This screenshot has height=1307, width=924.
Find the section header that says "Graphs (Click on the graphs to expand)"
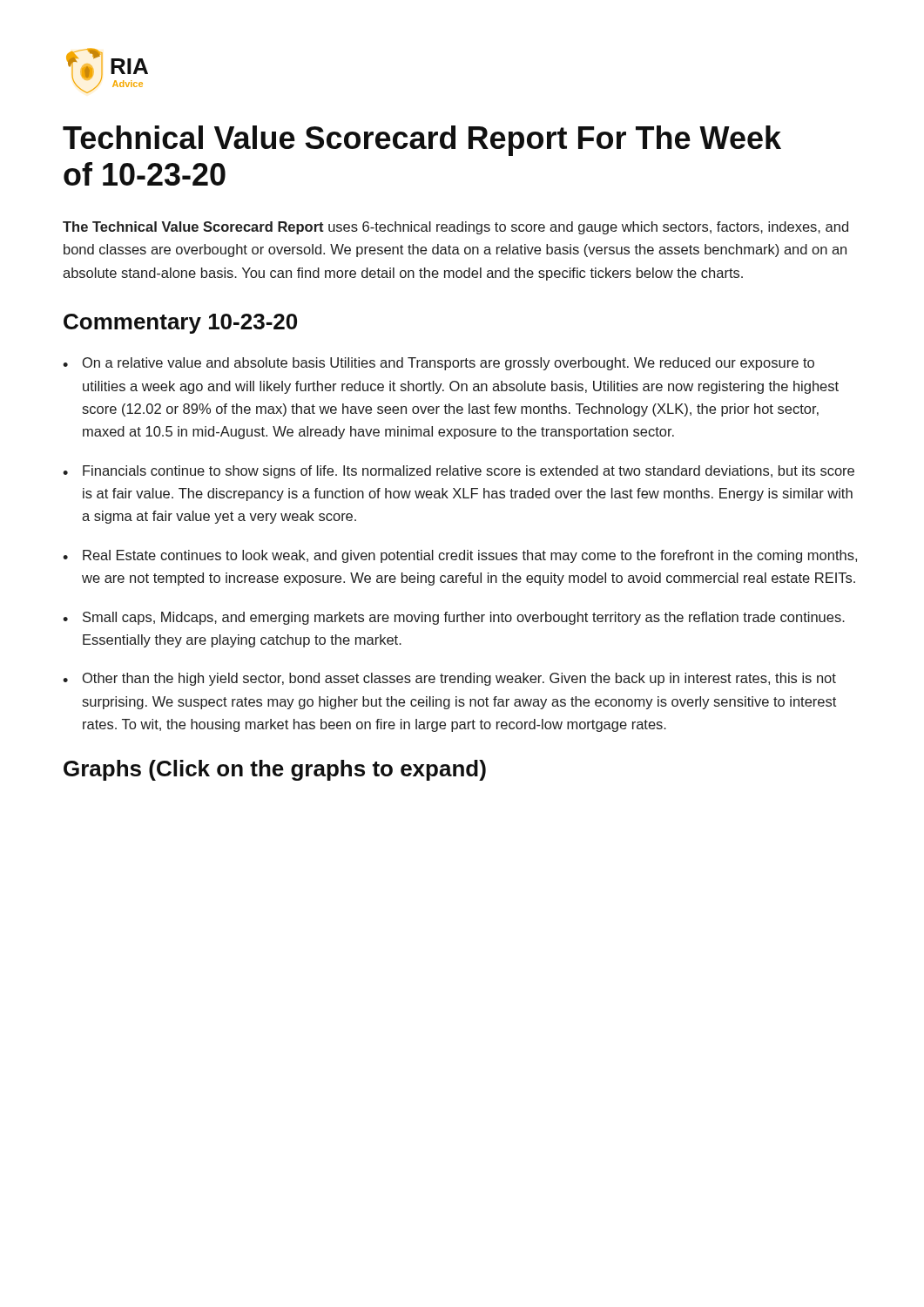click(462, 769)
